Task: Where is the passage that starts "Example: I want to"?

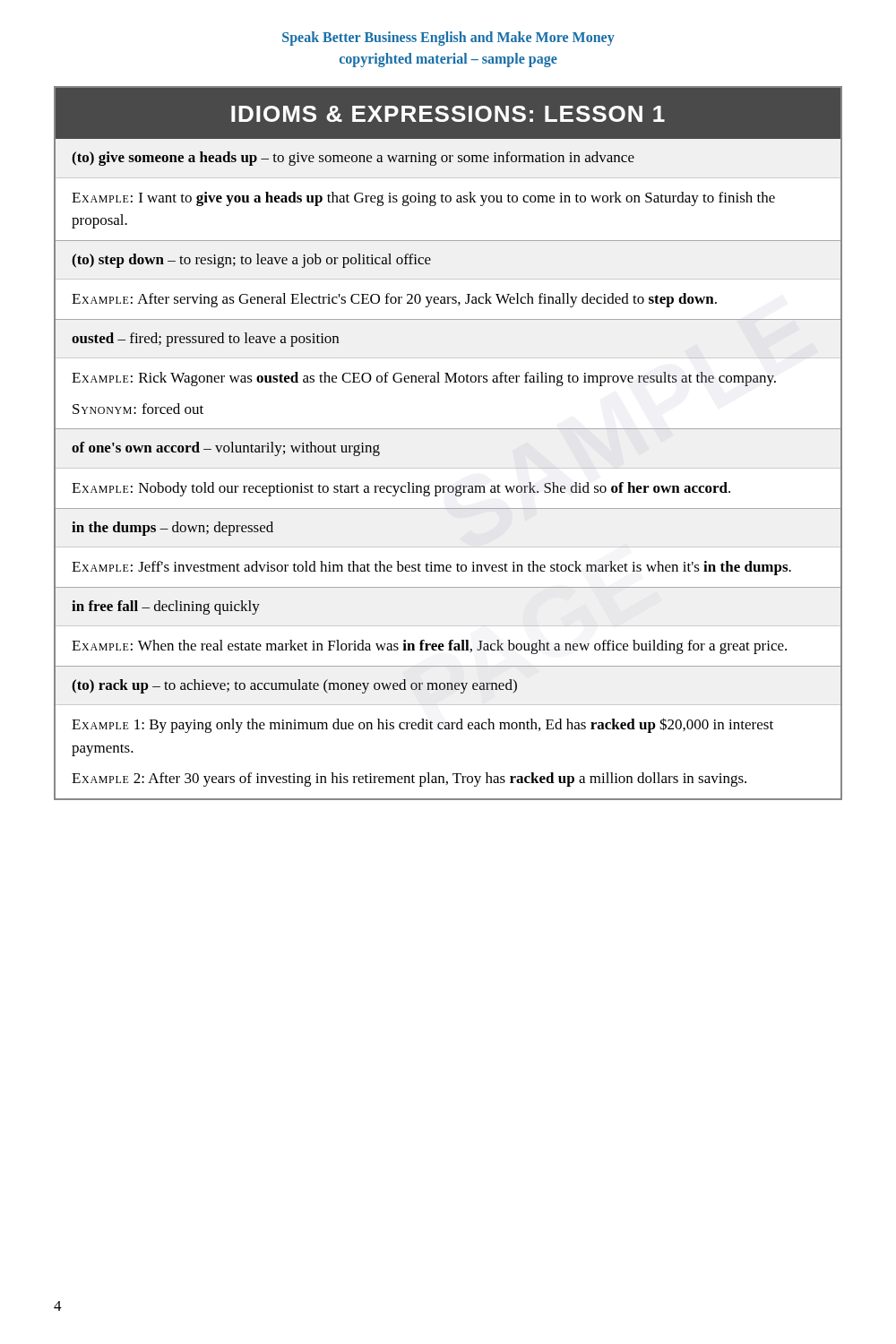Action: (x=423, y=209)
